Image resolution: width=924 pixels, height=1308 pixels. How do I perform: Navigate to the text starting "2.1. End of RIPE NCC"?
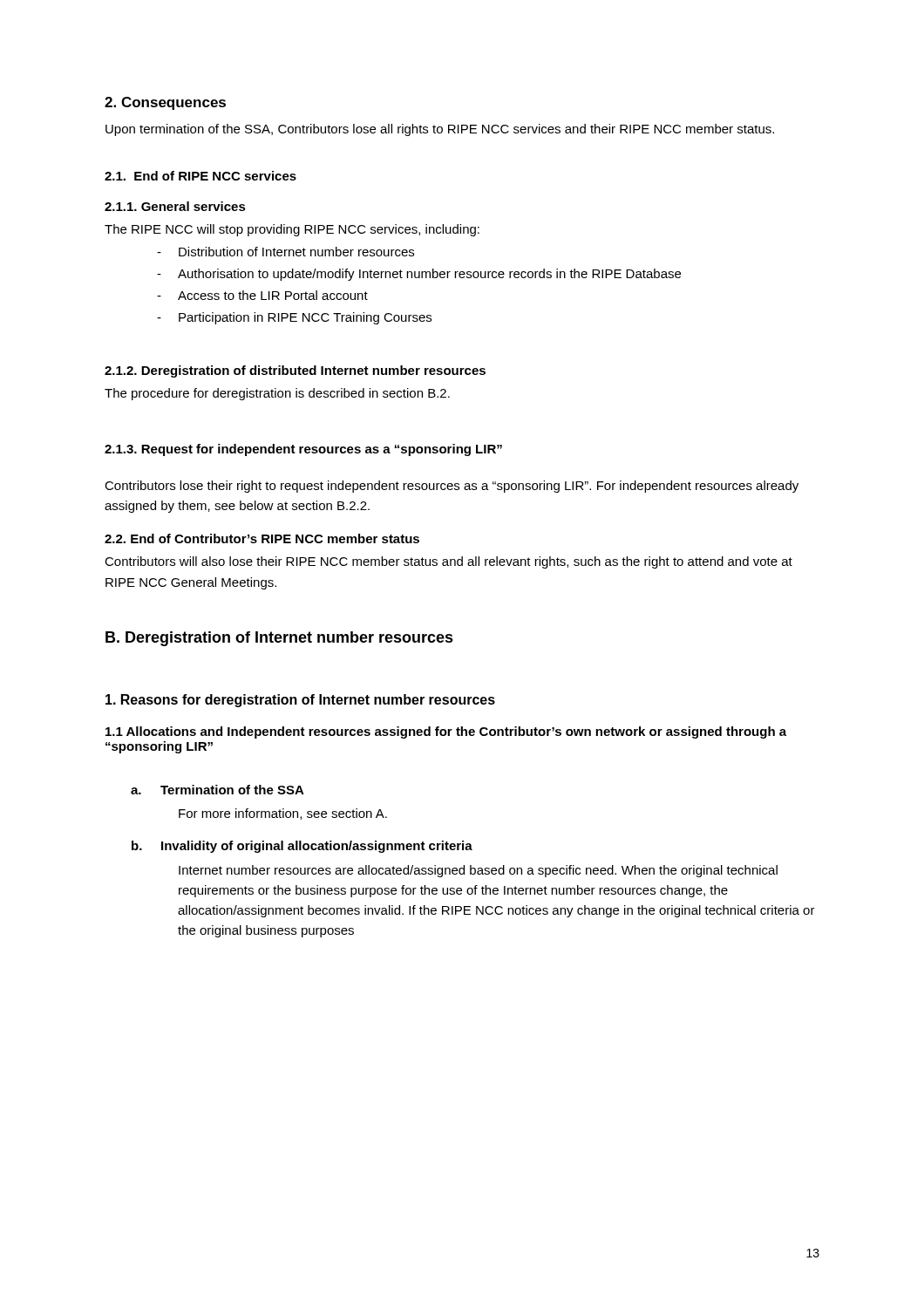click(201, 176)
